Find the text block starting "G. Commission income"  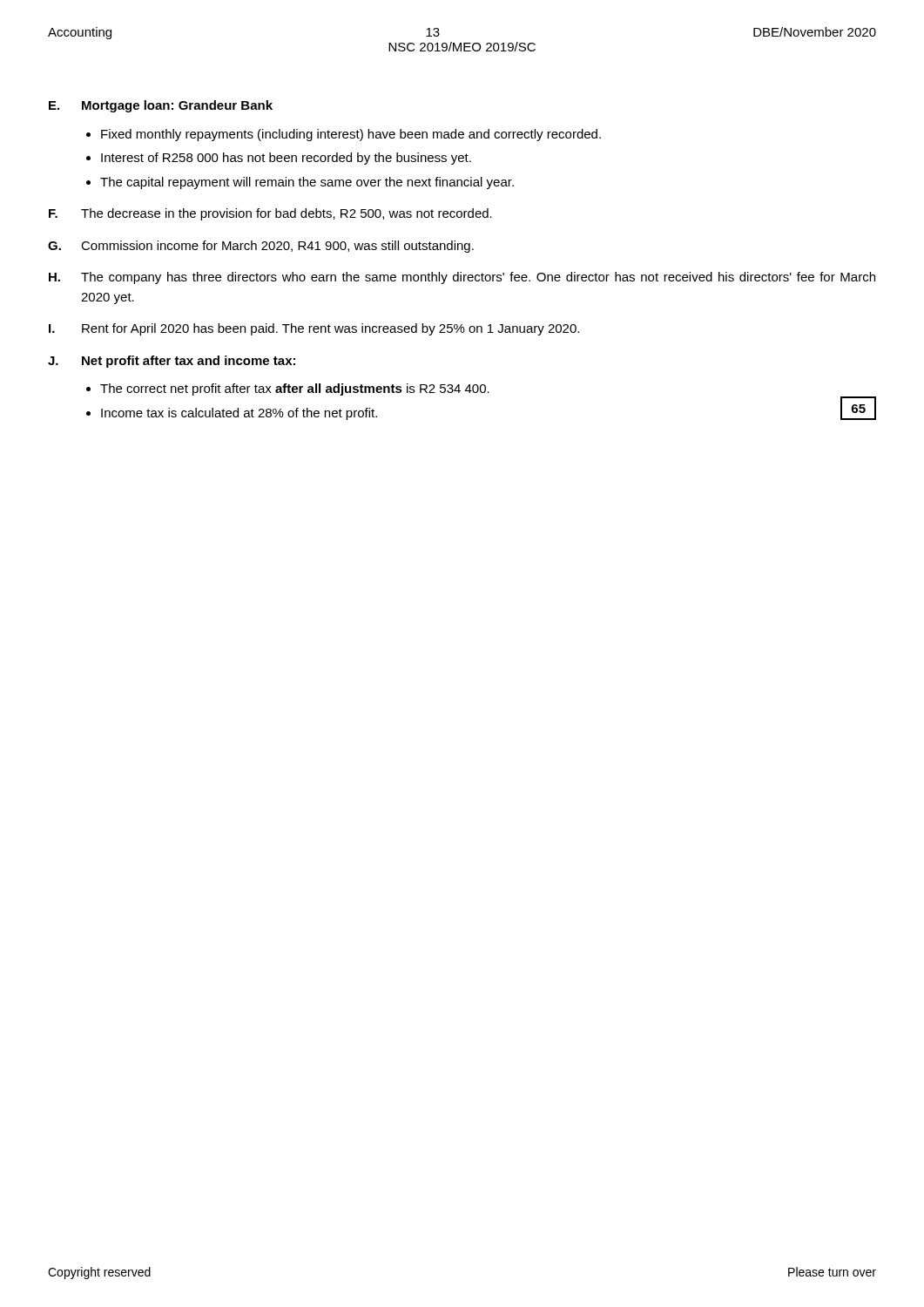tap(261, 245)
